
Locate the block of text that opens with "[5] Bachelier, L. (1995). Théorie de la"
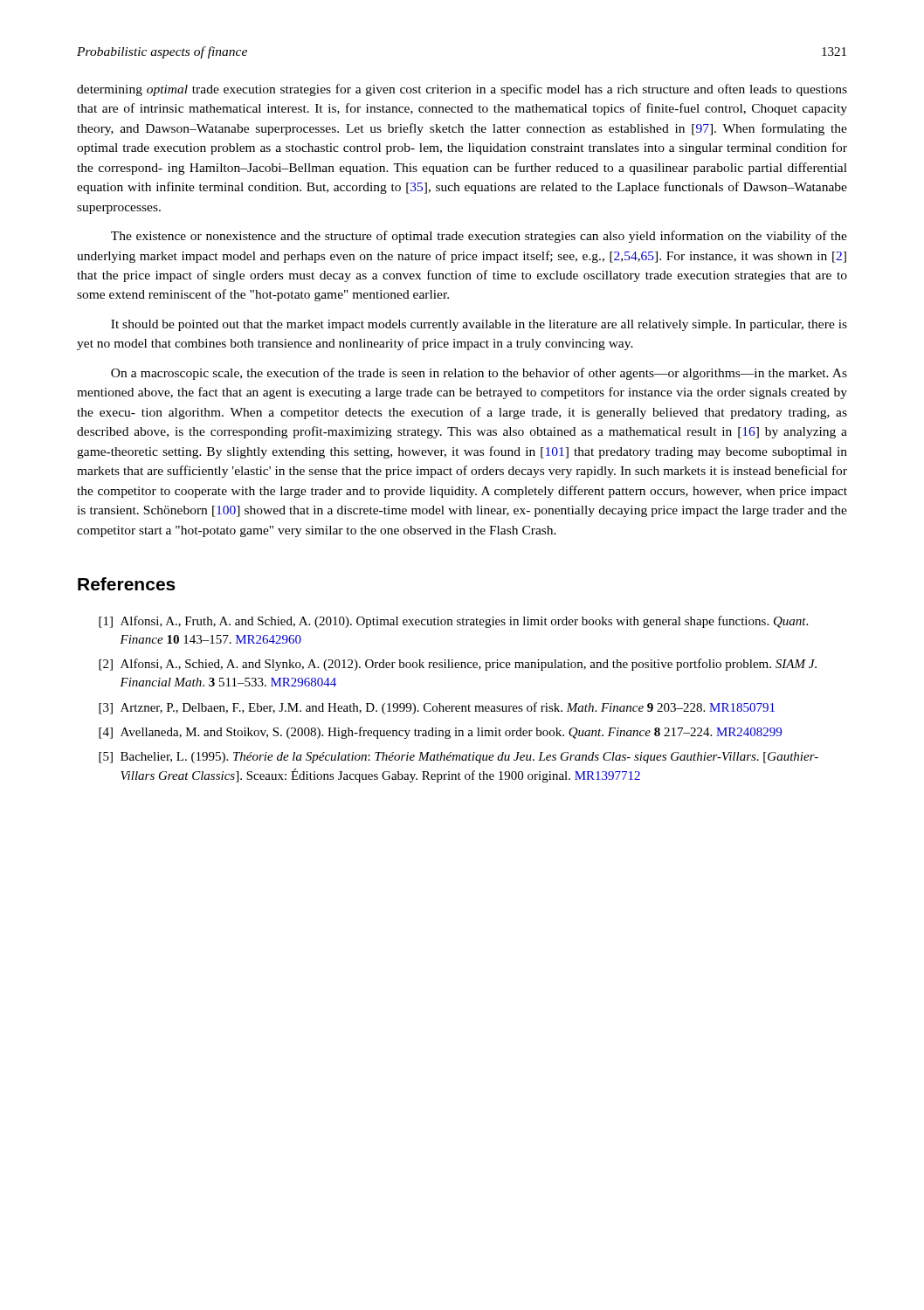(462, 766)
